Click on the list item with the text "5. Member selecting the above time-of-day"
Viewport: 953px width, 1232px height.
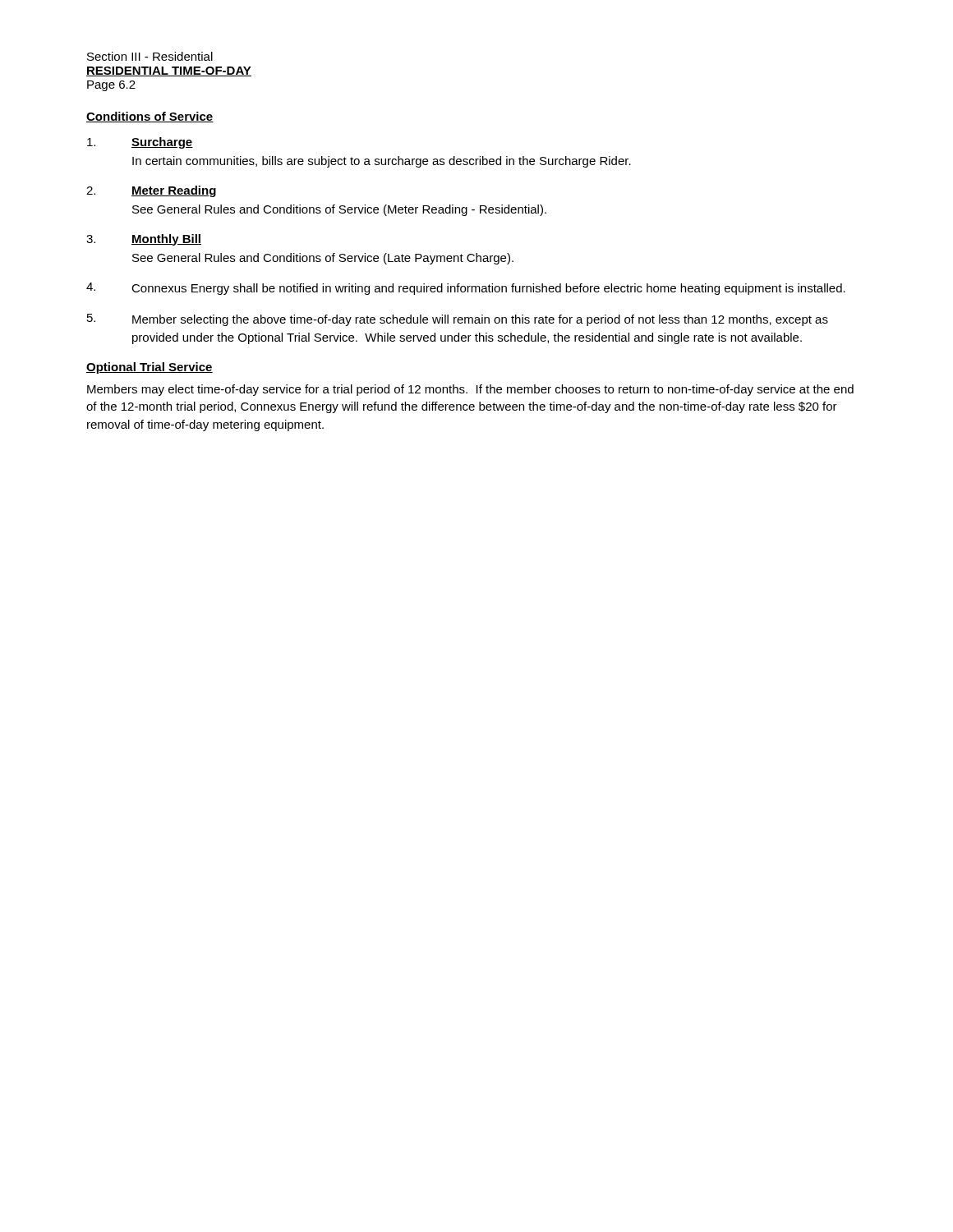[x=476, y=328]
